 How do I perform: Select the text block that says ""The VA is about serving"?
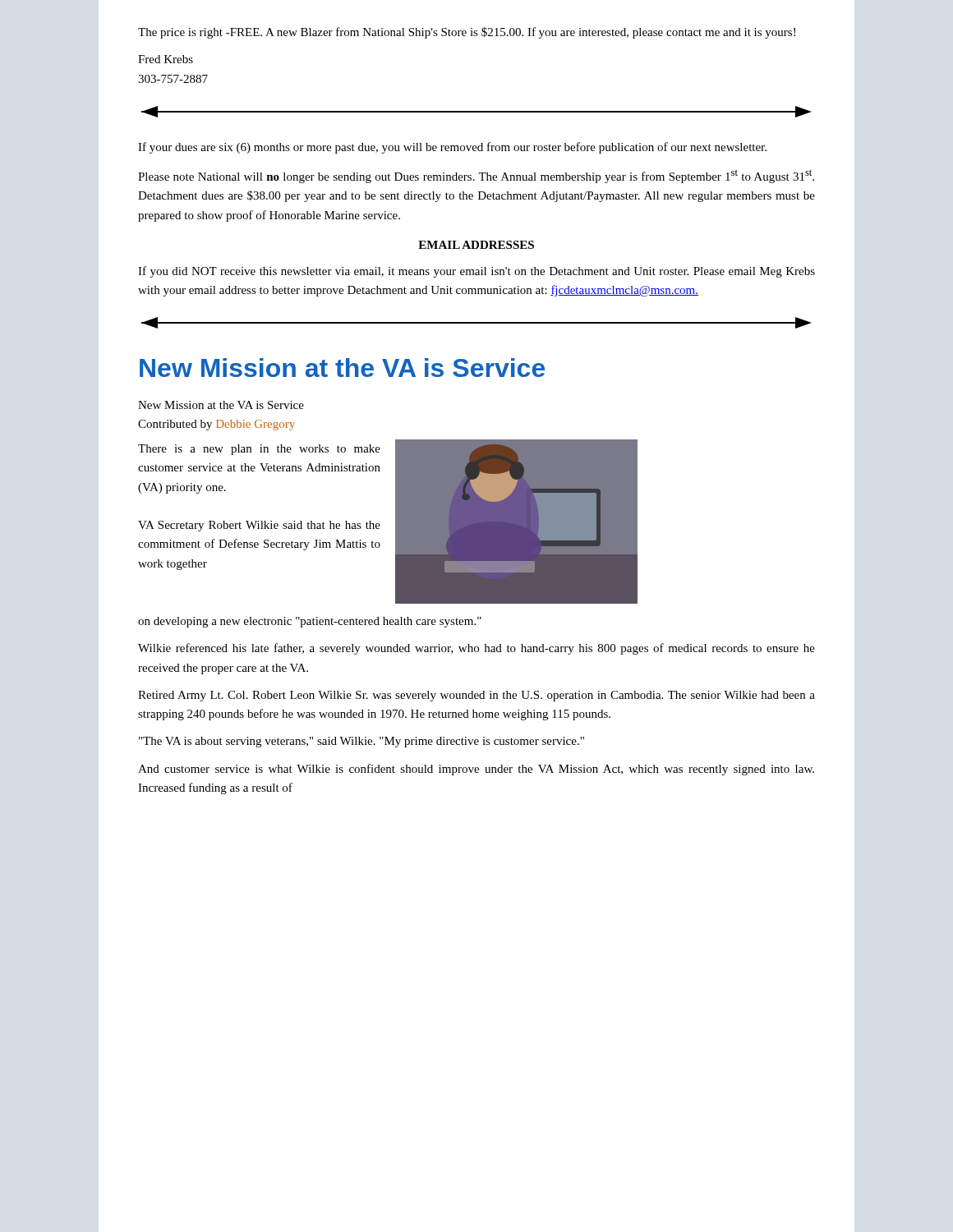pos(361,741)
